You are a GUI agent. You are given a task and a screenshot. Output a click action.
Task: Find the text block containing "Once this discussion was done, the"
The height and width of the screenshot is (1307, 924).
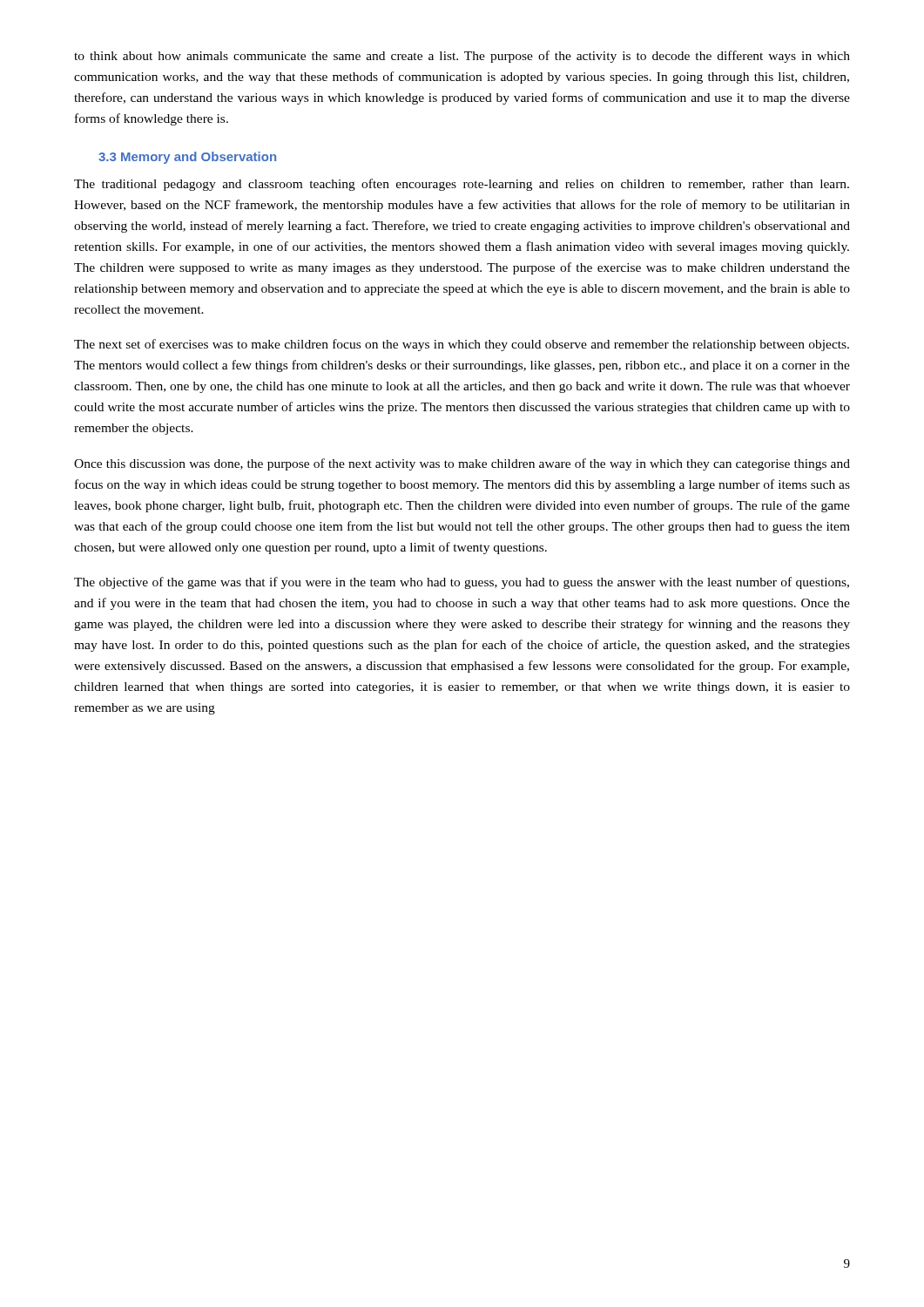pos(462,505)
